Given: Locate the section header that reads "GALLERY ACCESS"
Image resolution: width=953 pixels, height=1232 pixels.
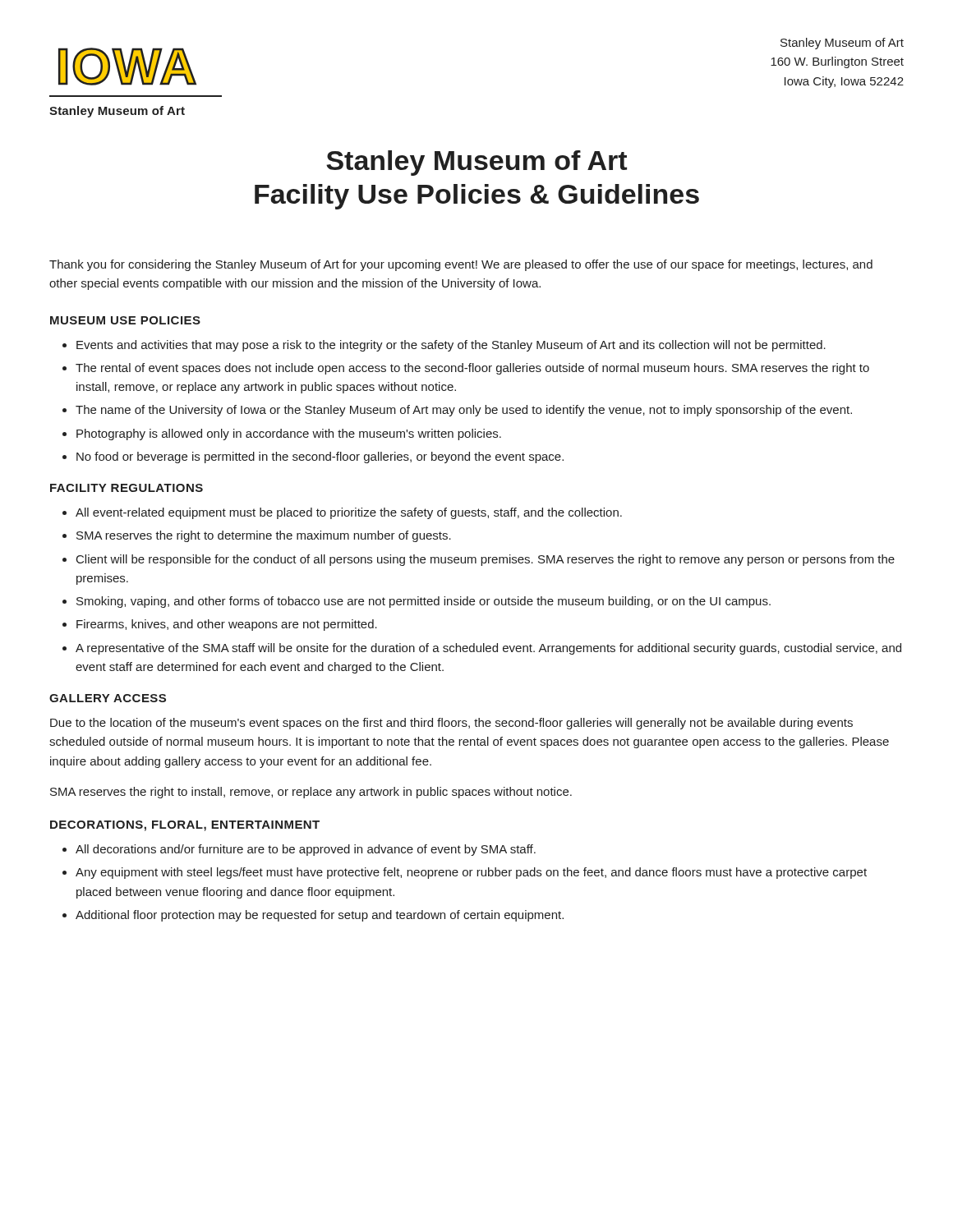Looking at the screenshot, I should point(108,698).
